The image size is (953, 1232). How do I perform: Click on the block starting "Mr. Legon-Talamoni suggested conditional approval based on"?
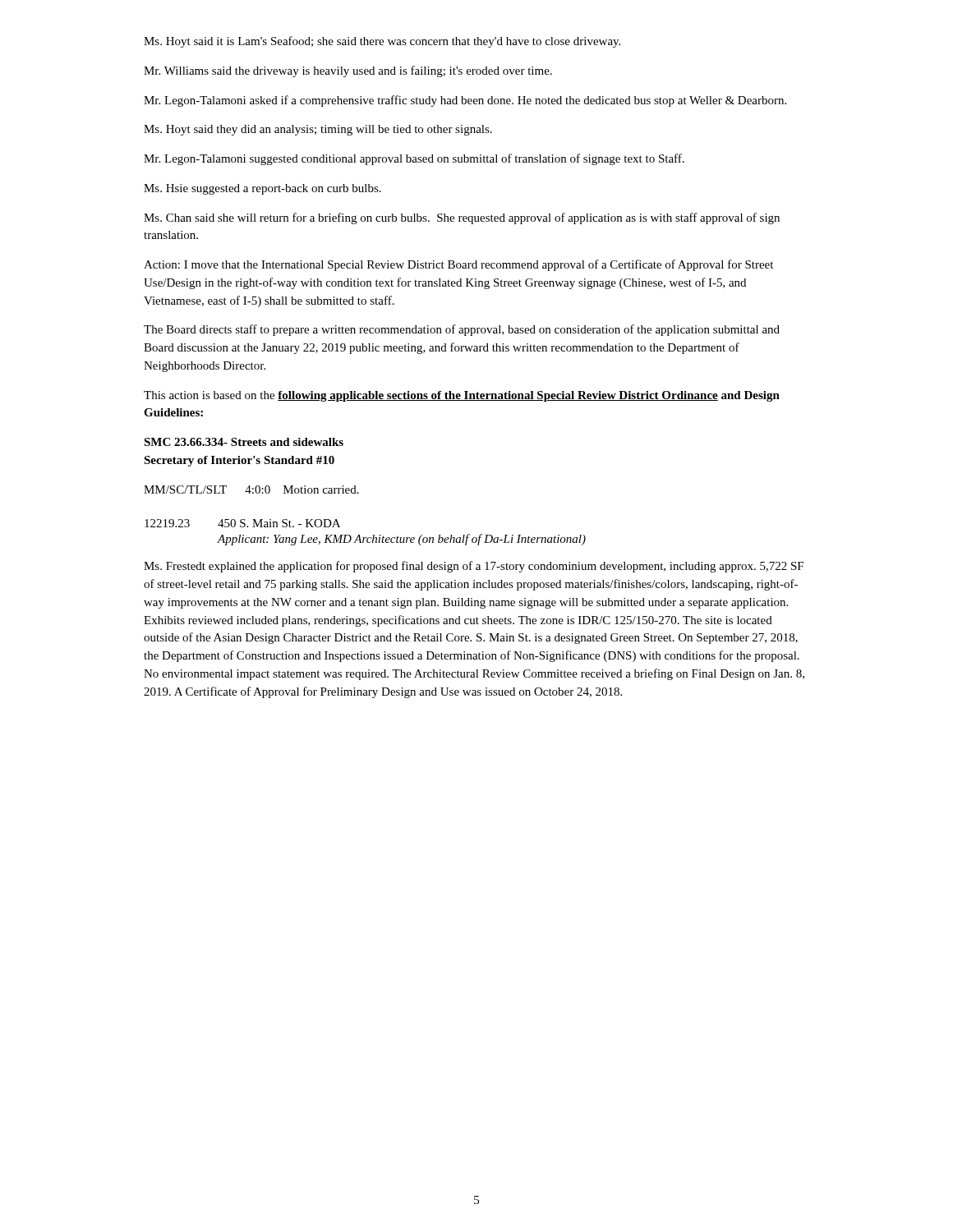coord(414,158)
